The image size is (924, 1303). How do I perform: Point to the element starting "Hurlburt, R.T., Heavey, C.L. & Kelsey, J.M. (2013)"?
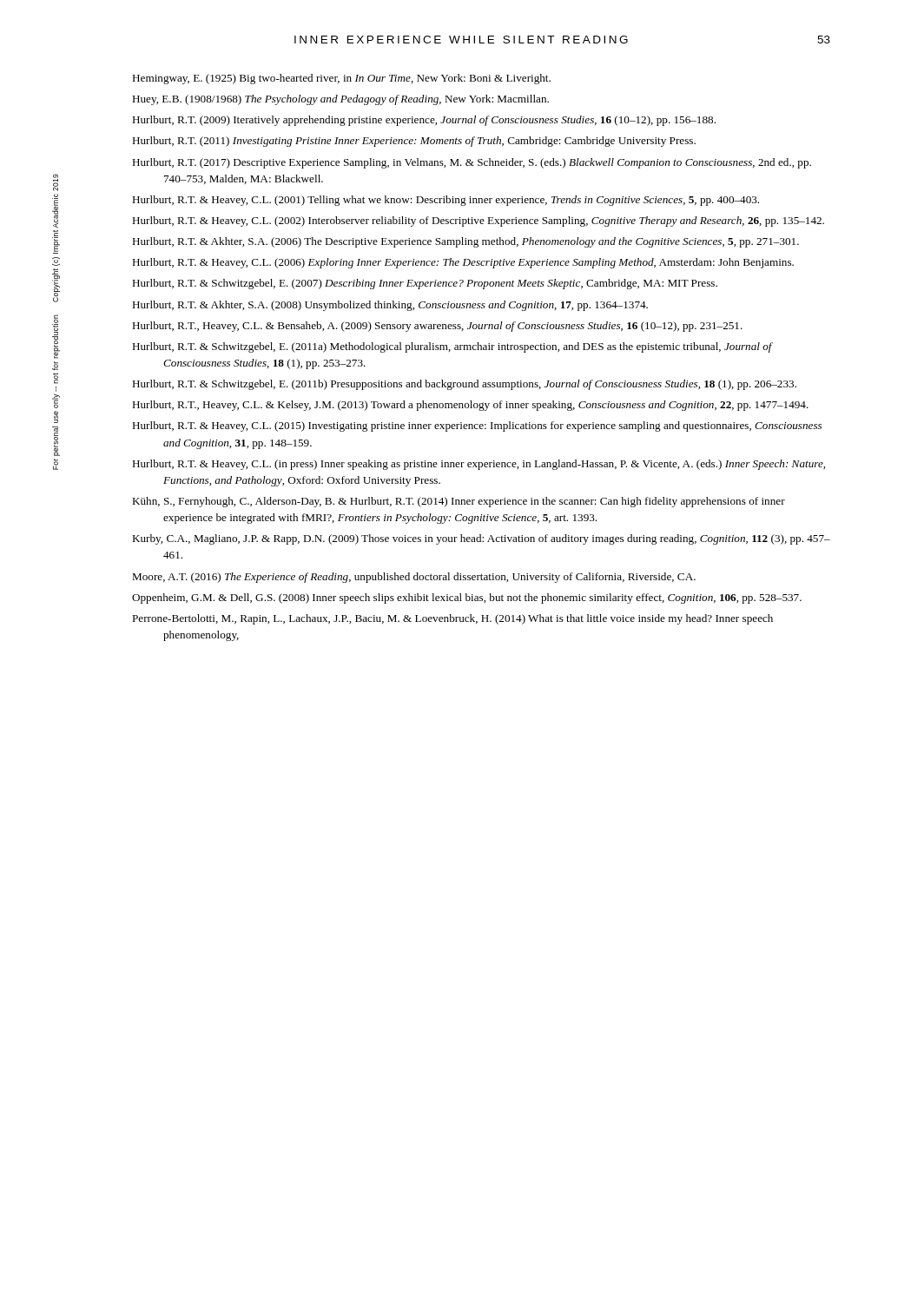tap(470, 405)
